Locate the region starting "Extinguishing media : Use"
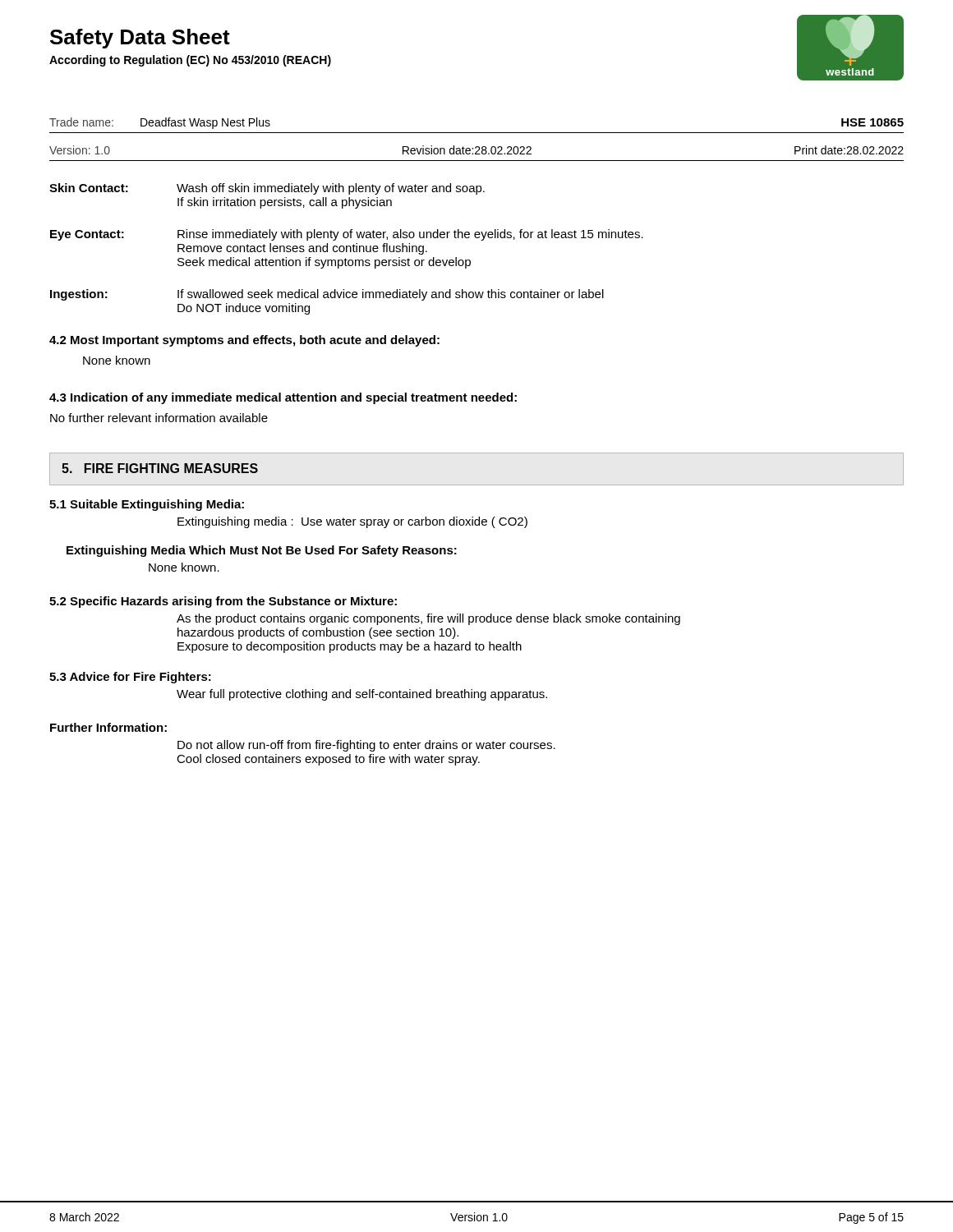Image resolution: width=953 pixels, height=1232 pixels. pos(352,521)
